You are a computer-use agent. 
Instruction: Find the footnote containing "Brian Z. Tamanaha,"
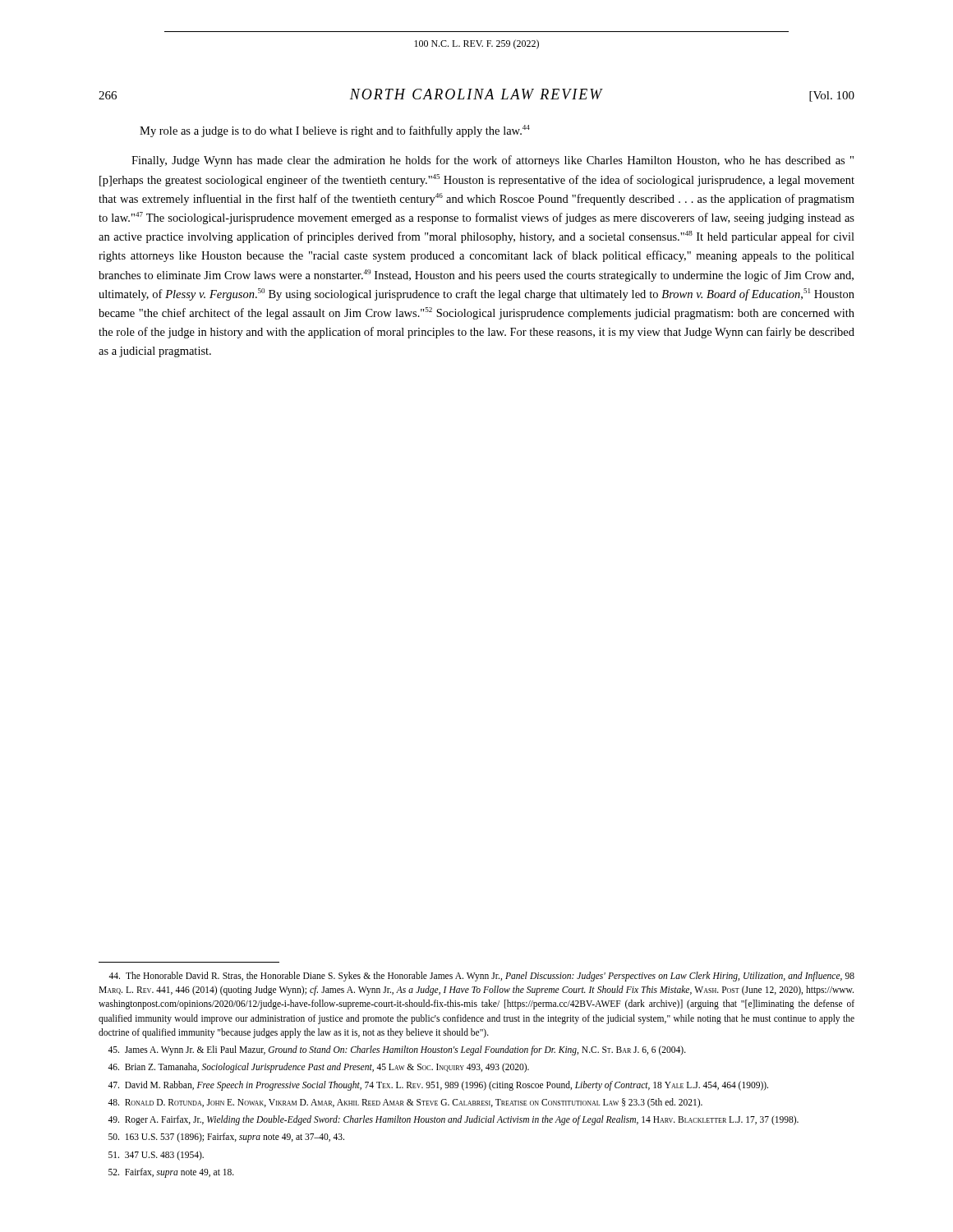point(314,1067)
